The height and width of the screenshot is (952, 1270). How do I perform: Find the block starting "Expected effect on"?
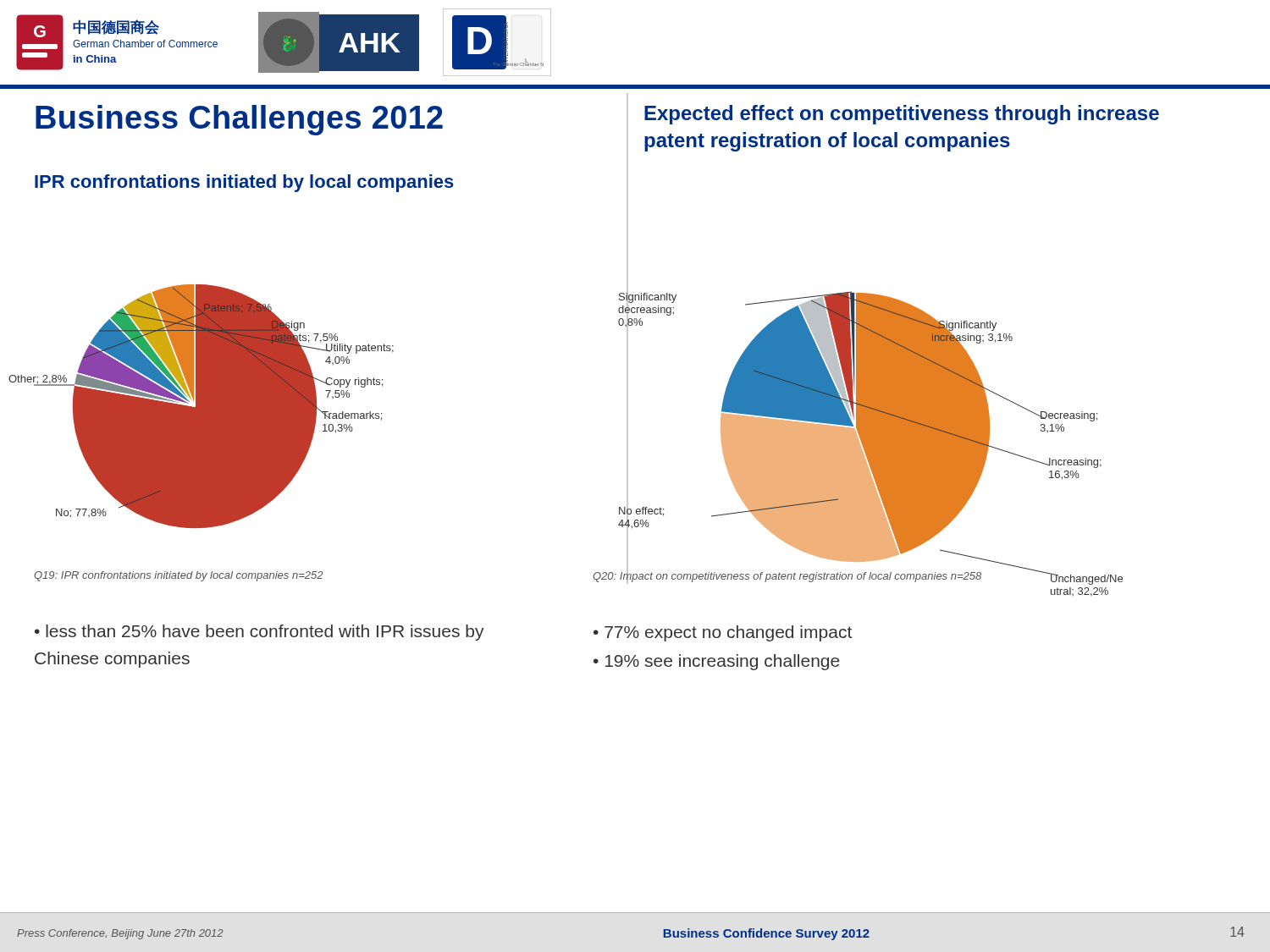tap(902, 127)
